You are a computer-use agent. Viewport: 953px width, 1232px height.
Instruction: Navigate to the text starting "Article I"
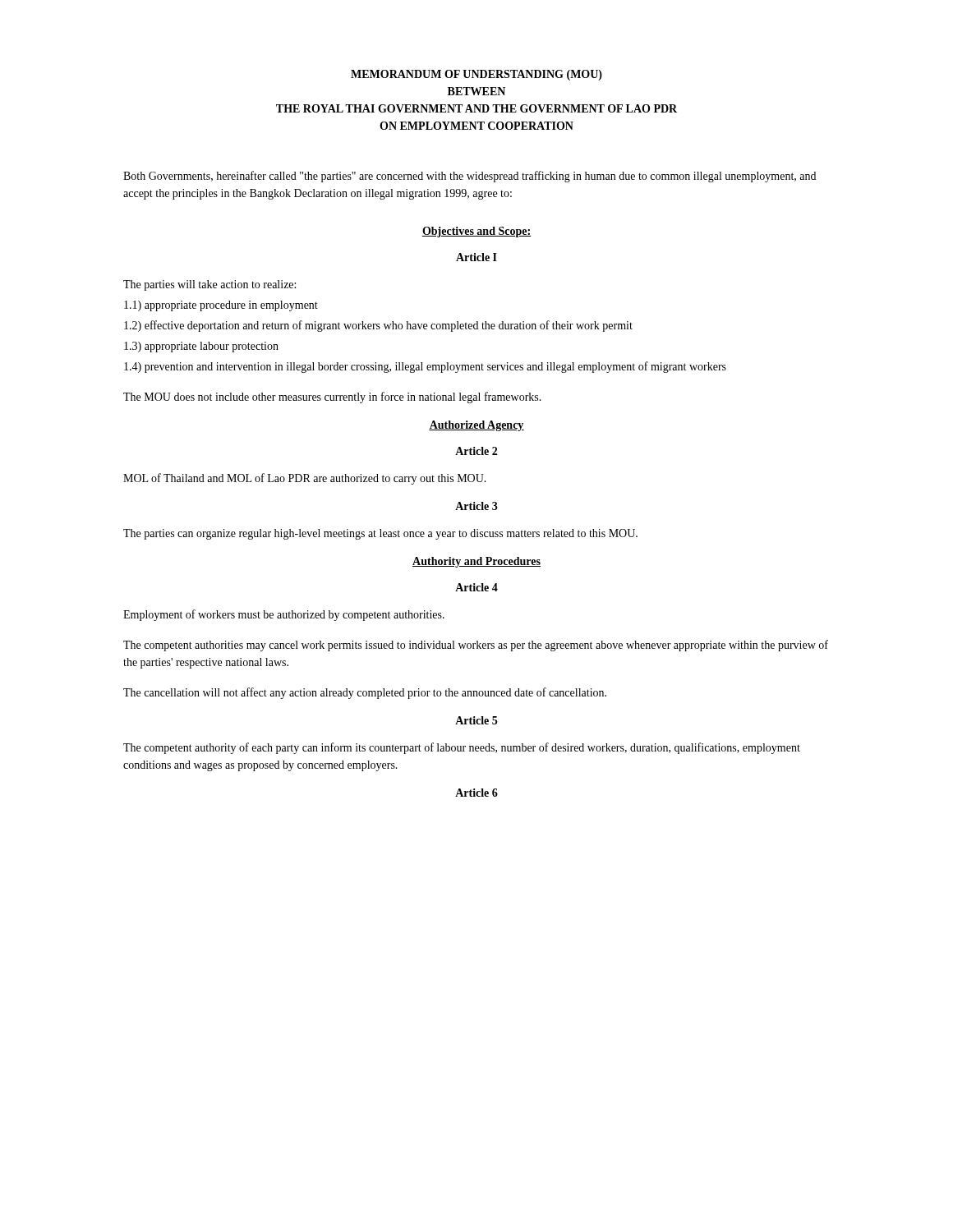point(476,257)
